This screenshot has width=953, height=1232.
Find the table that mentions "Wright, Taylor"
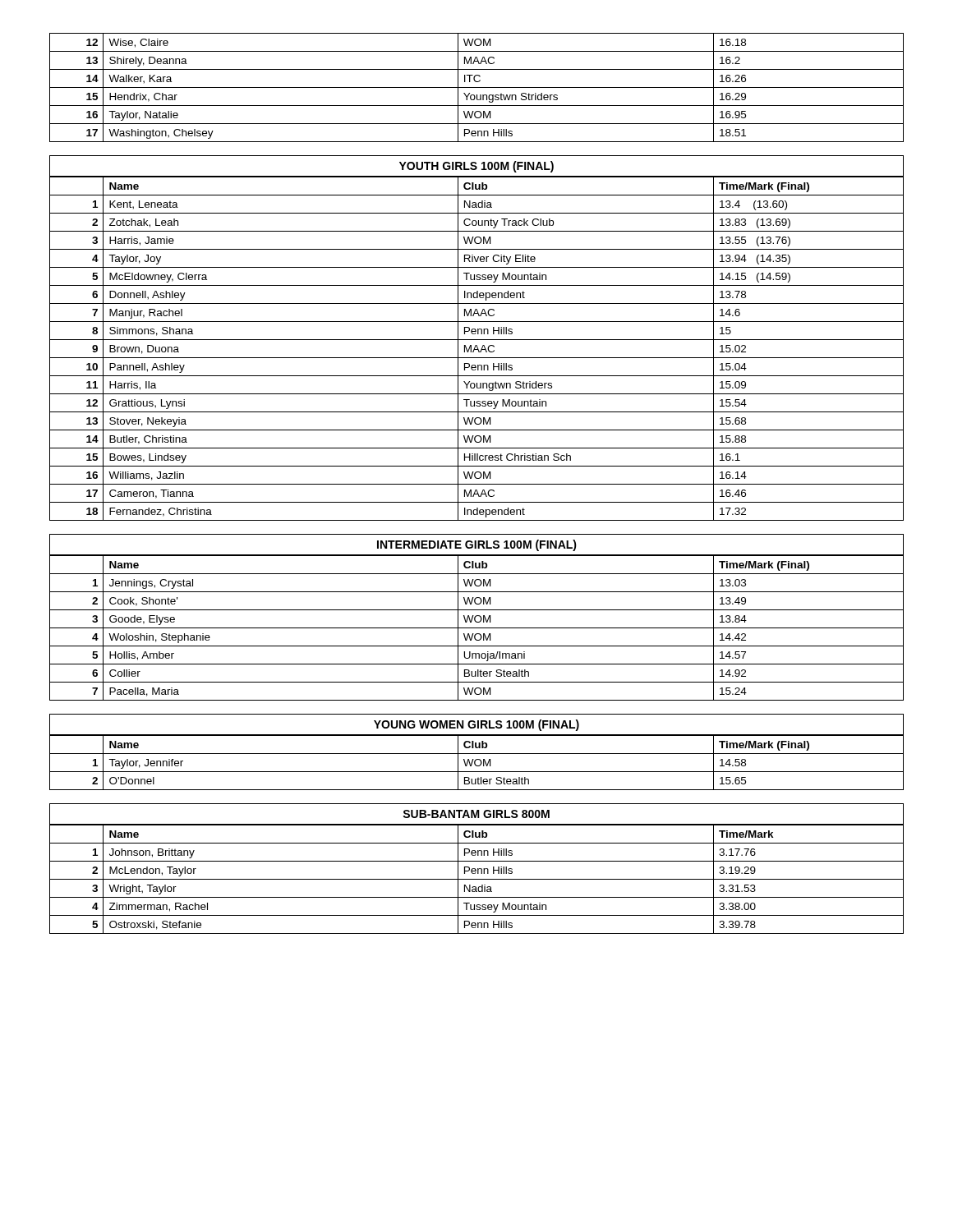[476, 879]
